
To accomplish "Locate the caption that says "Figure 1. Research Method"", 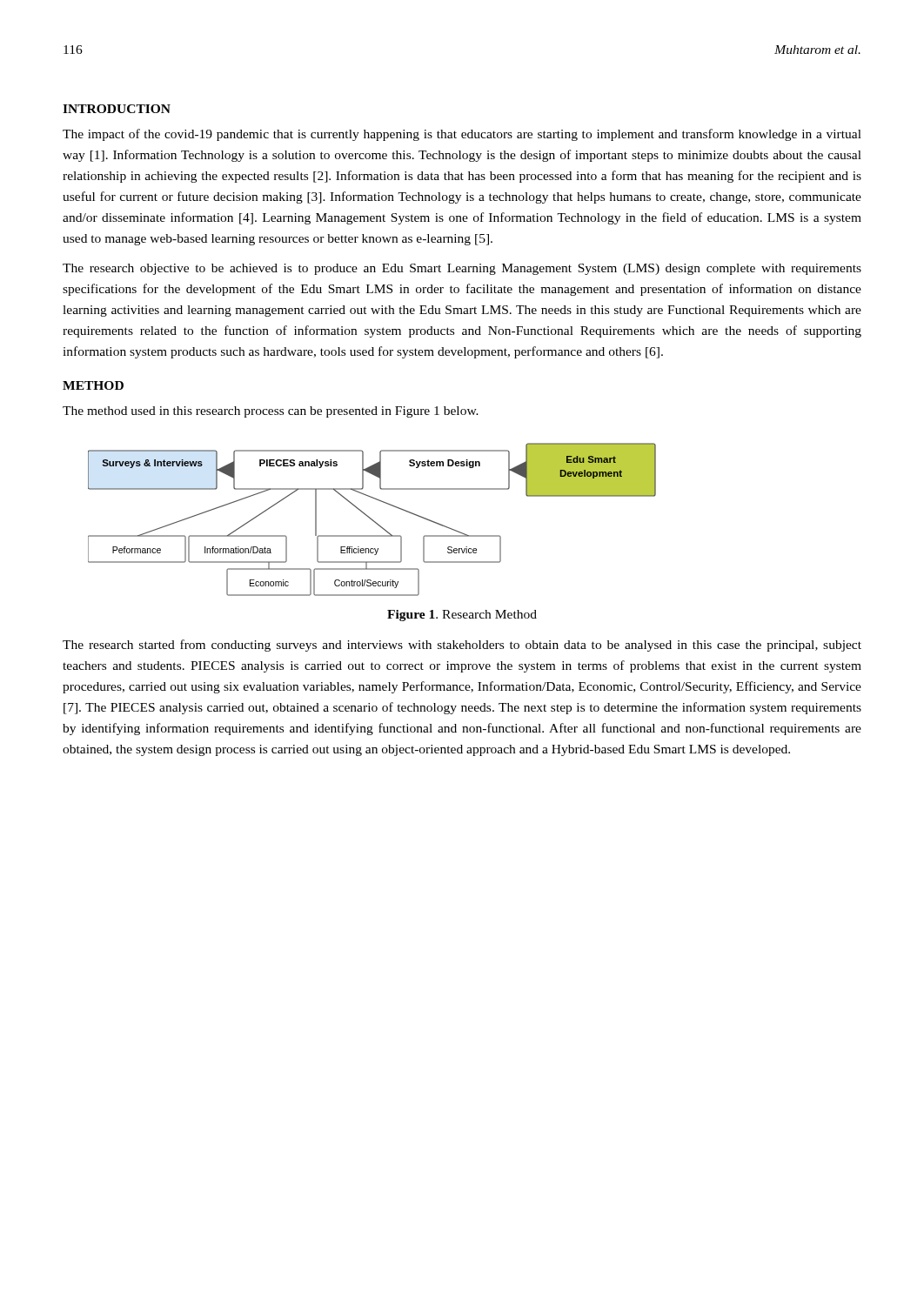I will coord(462,614).
